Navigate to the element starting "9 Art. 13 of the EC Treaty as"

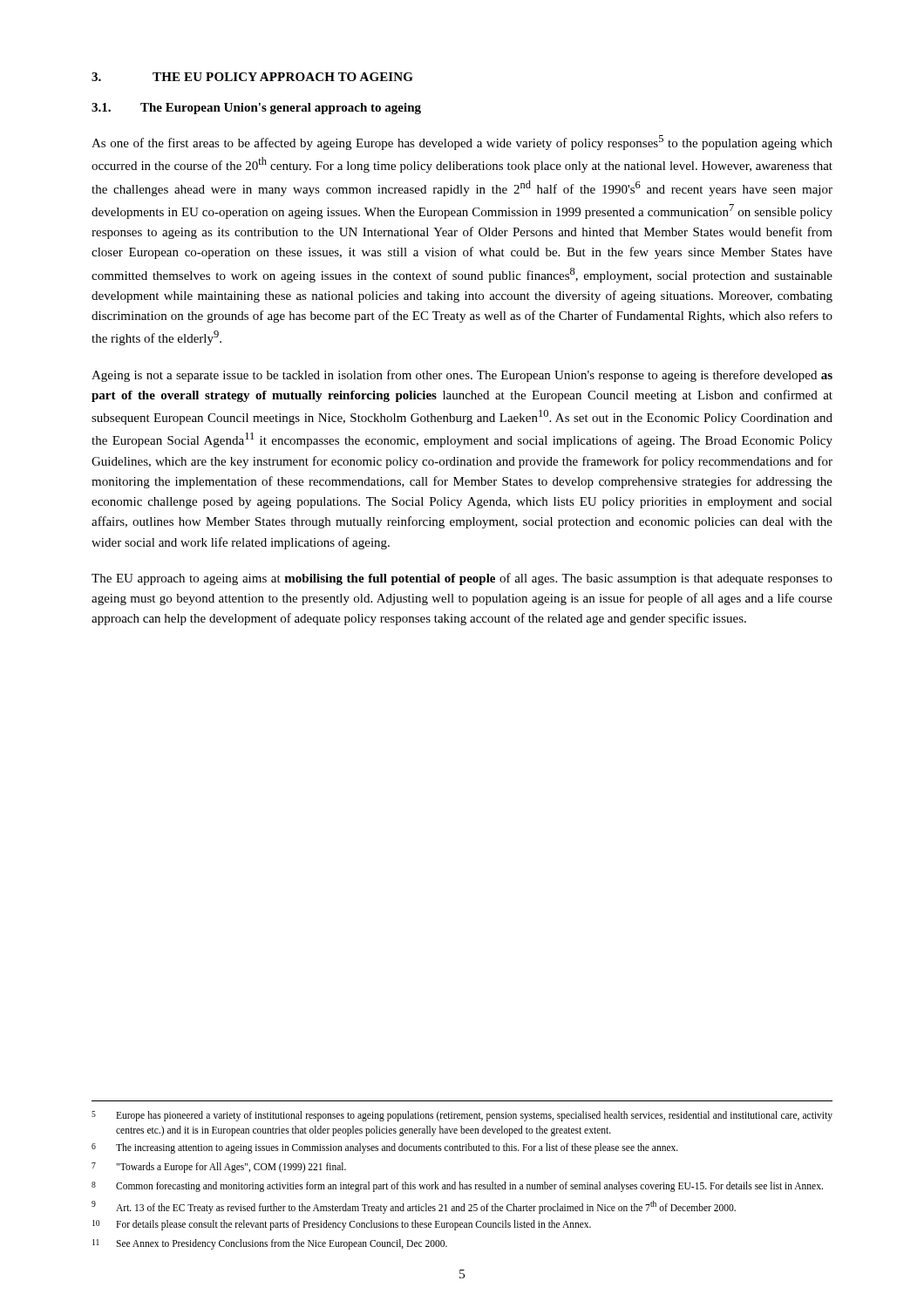(414, 1207)
